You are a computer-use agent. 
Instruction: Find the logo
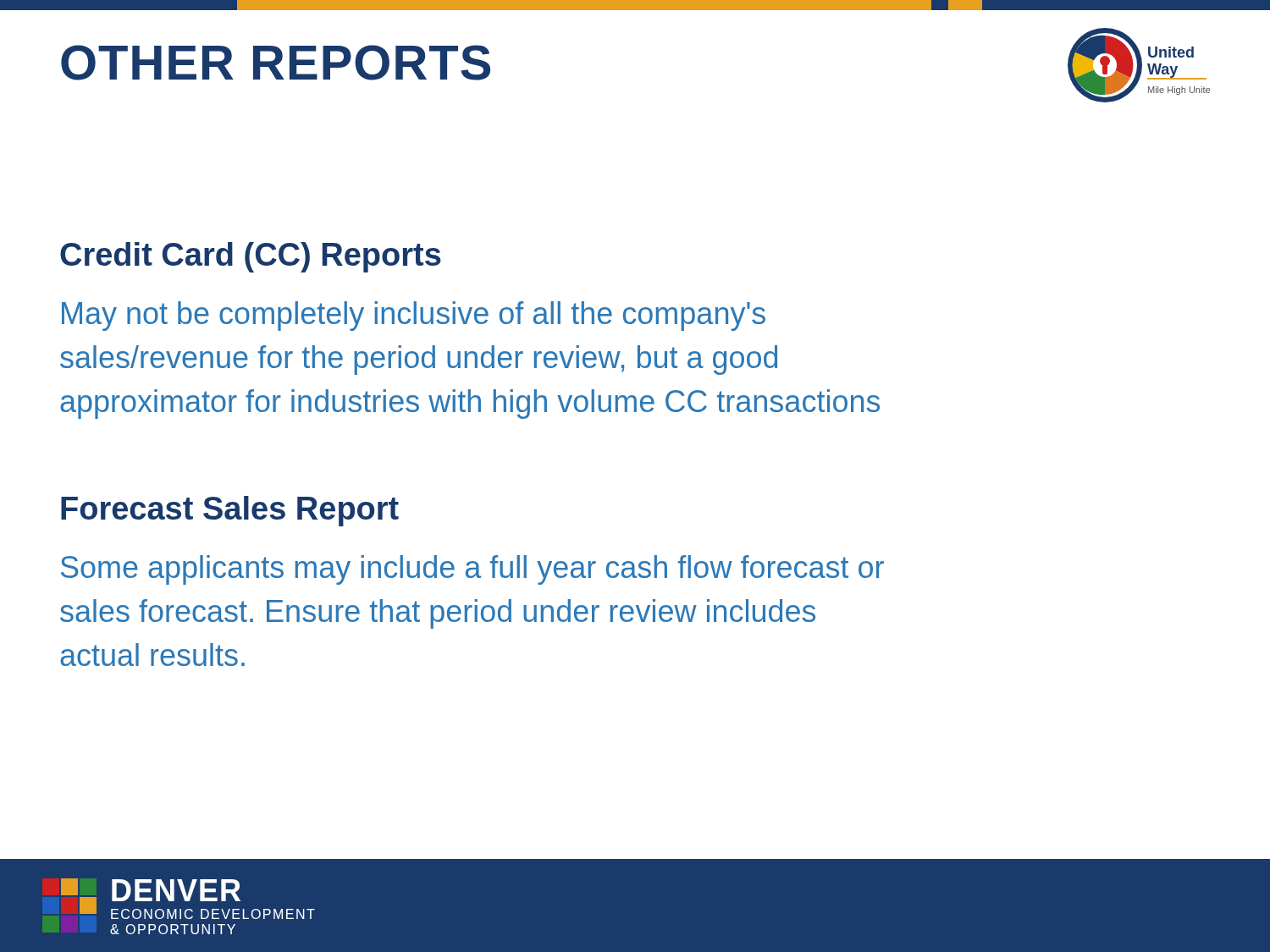coord(1134,69)
